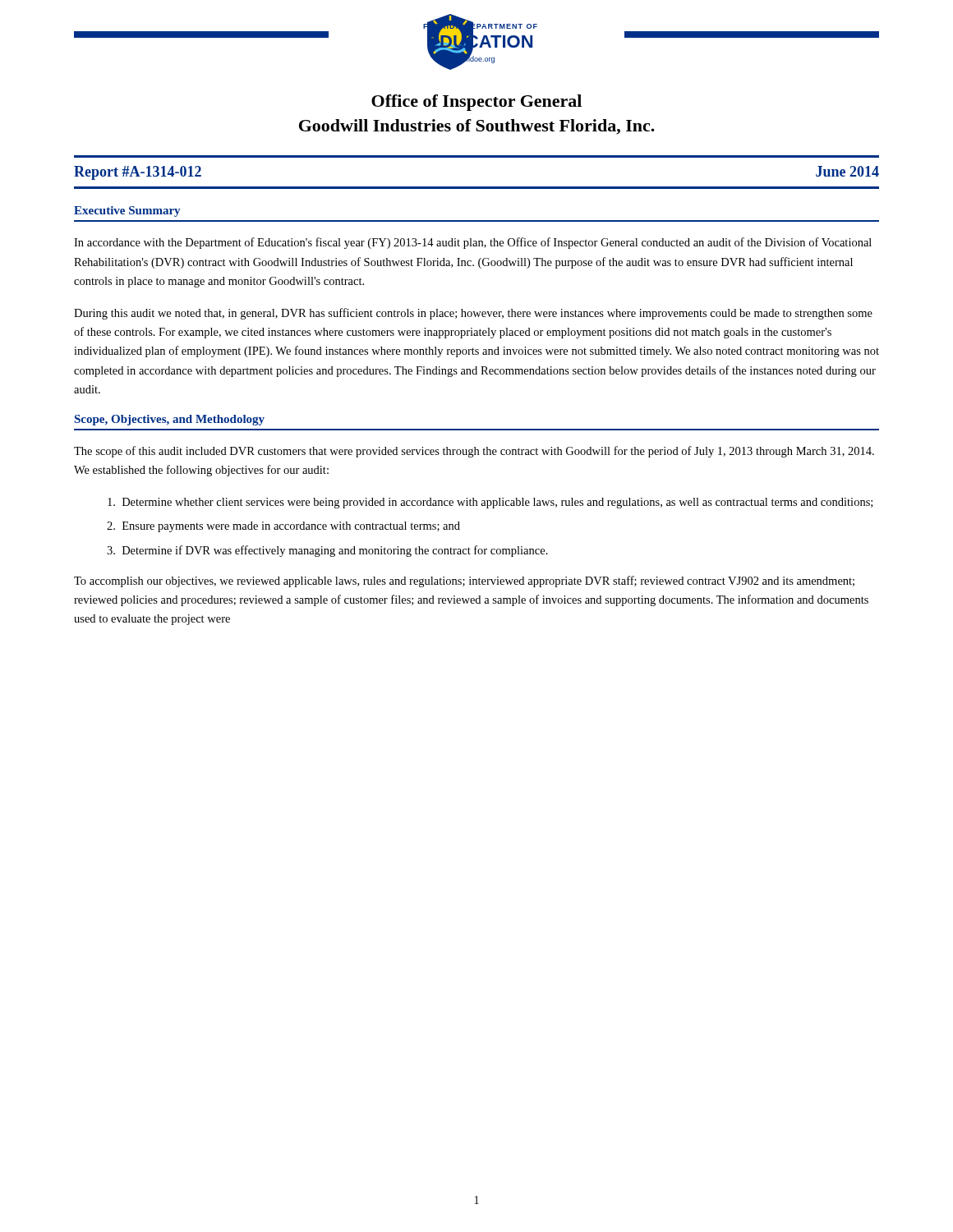Click on the element starting "3. Determine if DVR was"
Image resolution: width=953 pixels, height=1232 pixels.
[x=327, y=550]
